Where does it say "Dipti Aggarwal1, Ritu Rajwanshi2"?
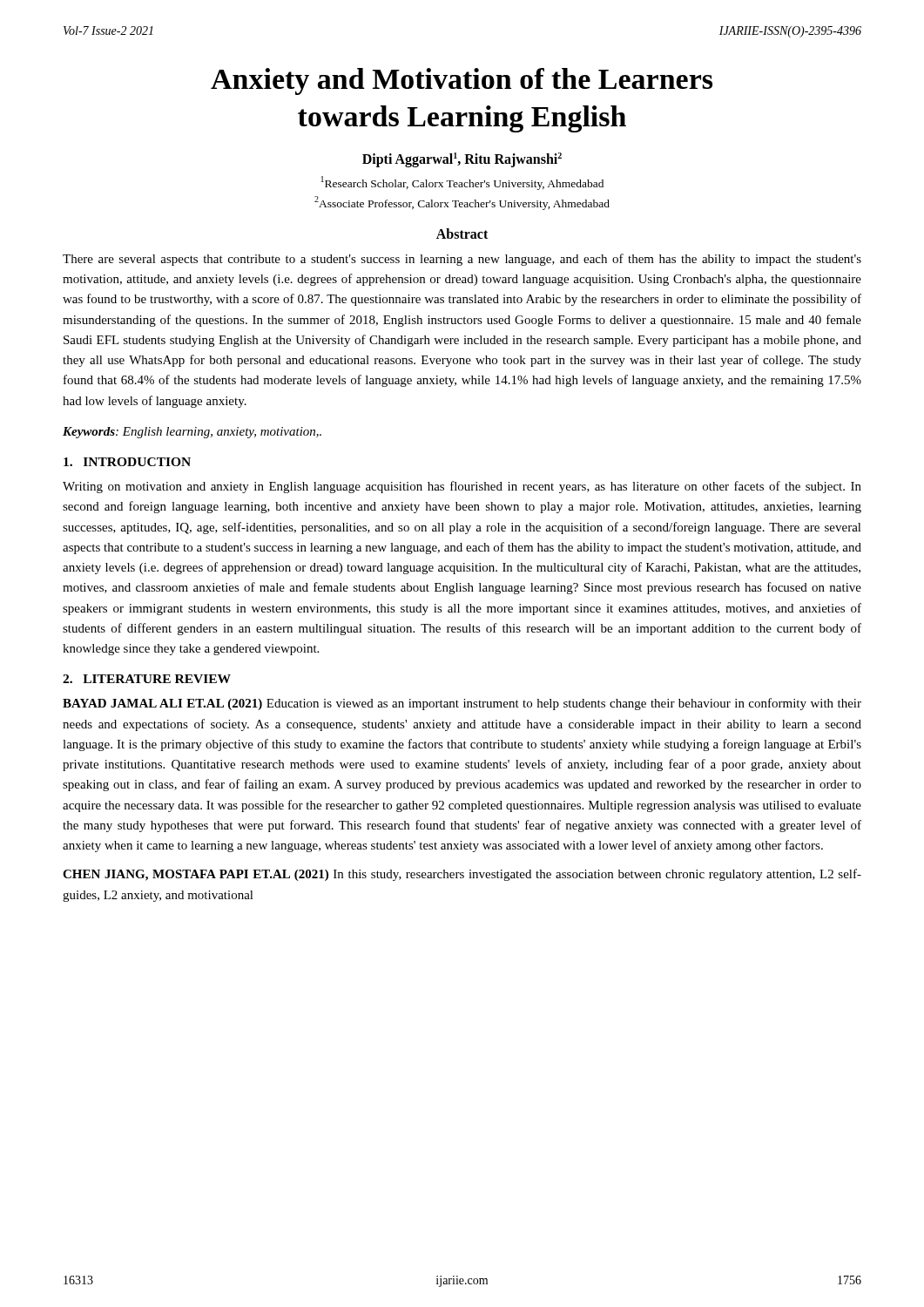The width and height of the screenshot is (924, 1307). (x=462, y=159)
